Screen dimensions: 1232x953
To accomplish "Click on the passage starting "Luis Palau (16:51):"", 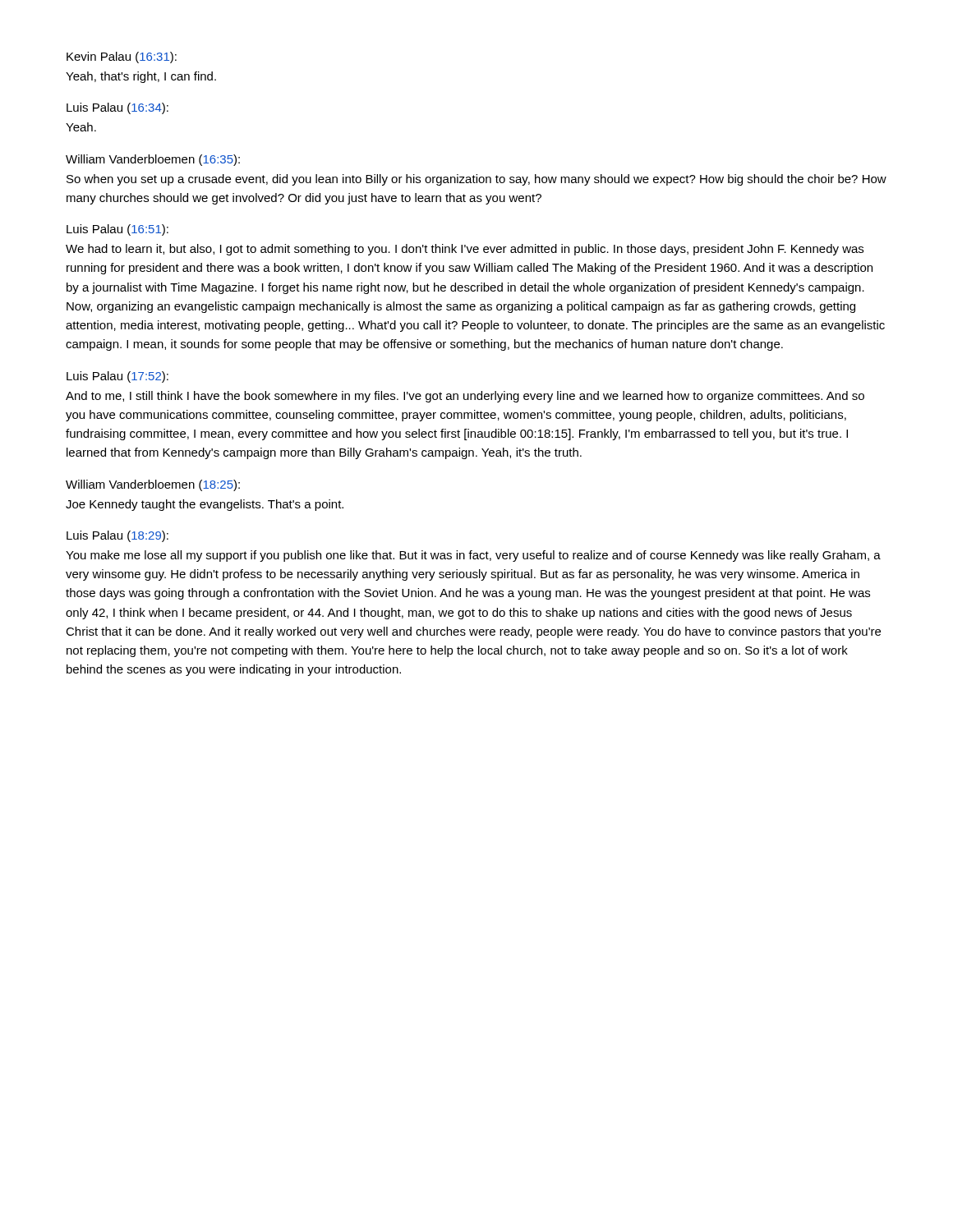I will [x=117, y=229].
